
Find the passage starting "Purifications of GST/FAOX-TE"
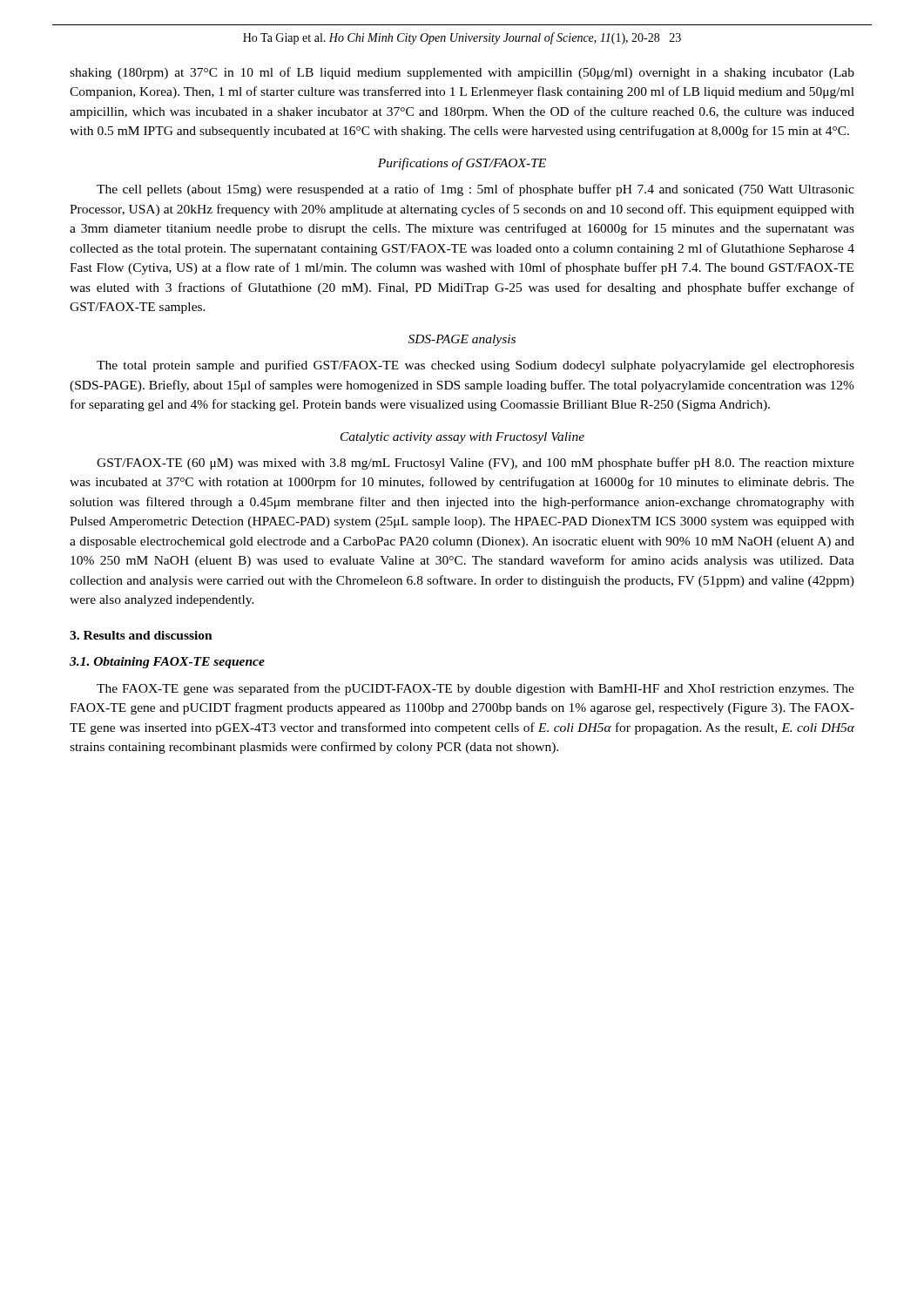click(x=462, y=162)
